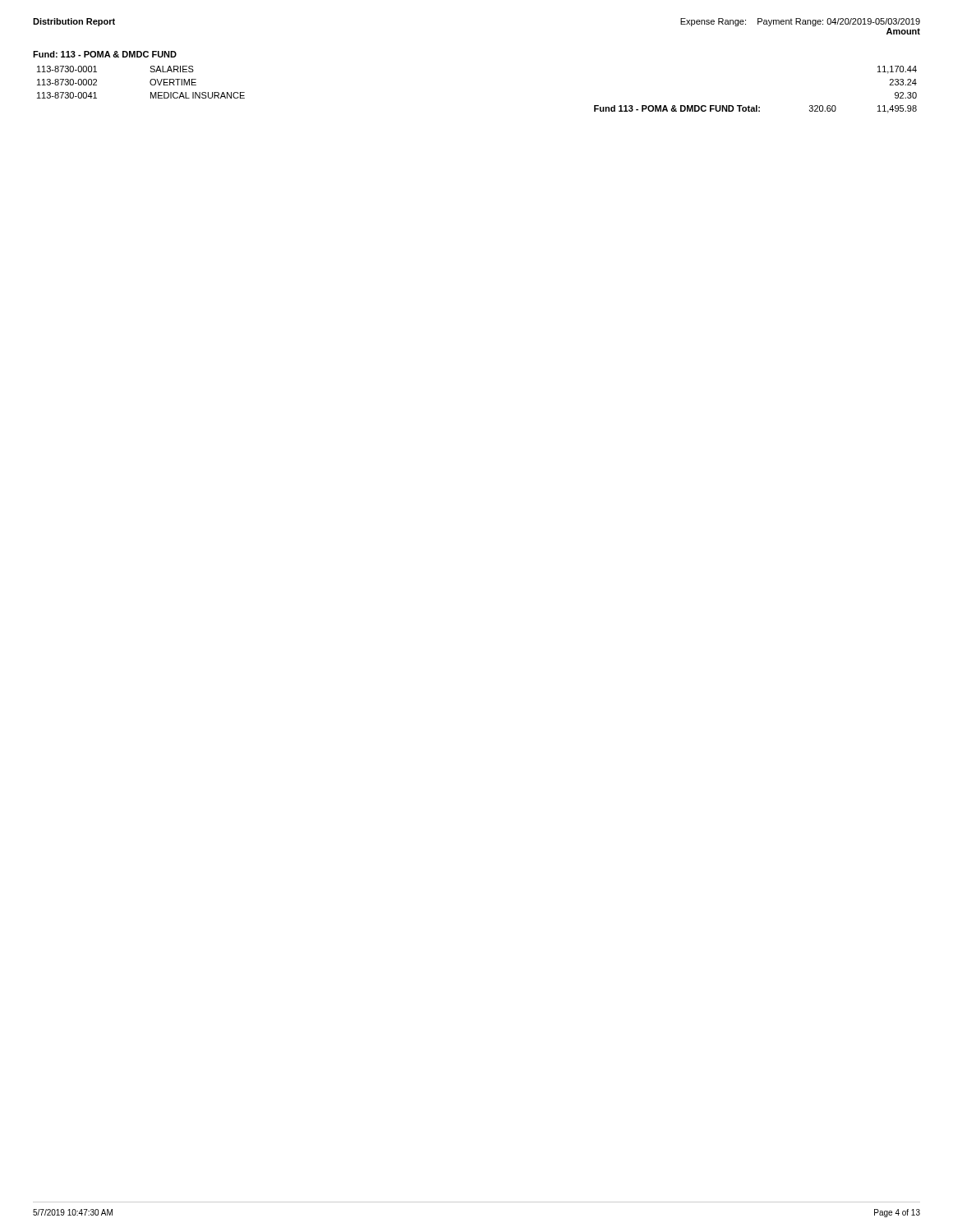Select the table that reads "Fund 113 -"

[476, 89]
